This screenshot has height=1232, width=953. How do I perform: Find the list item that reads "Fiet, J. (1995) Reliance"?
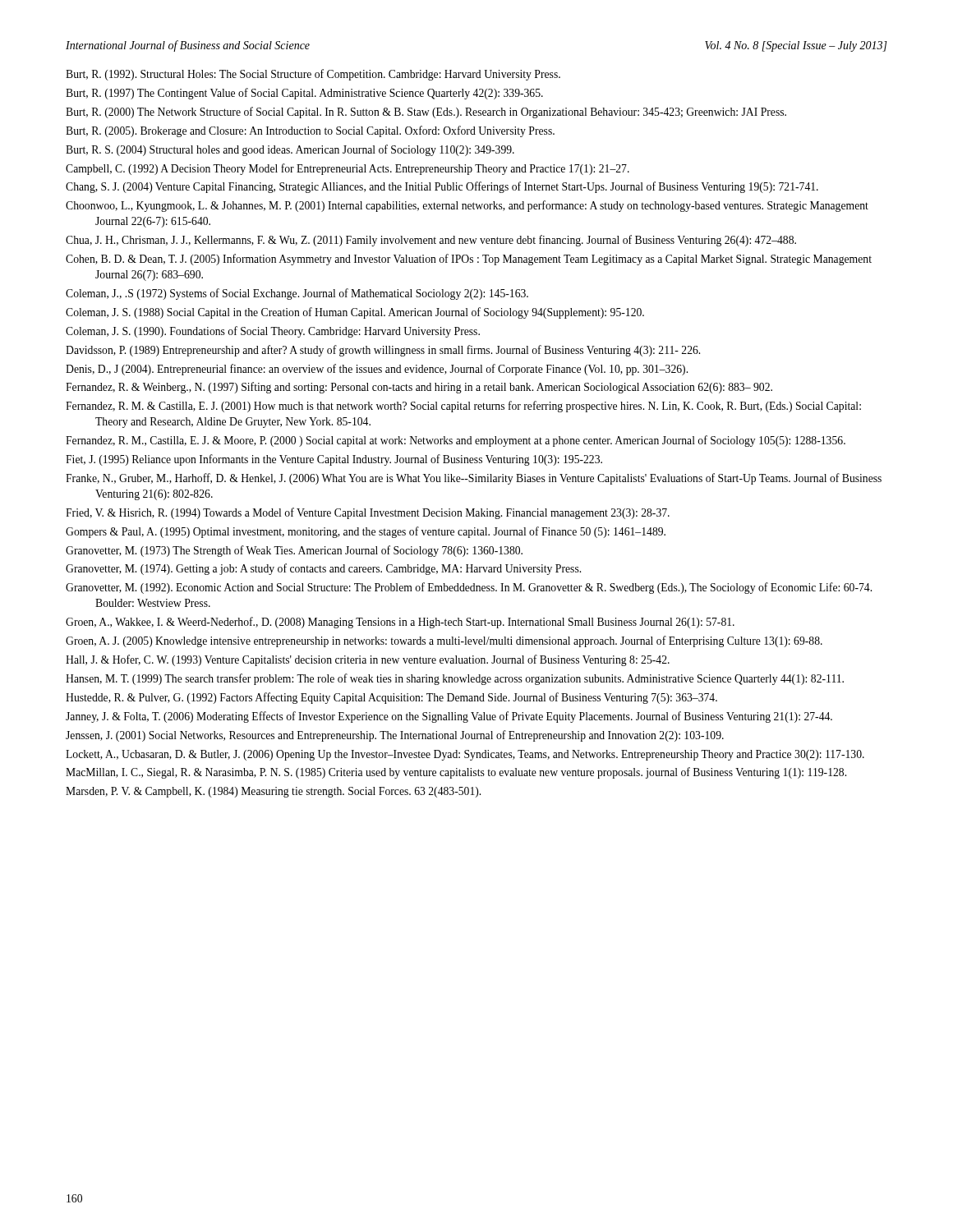tap(334, 460)
